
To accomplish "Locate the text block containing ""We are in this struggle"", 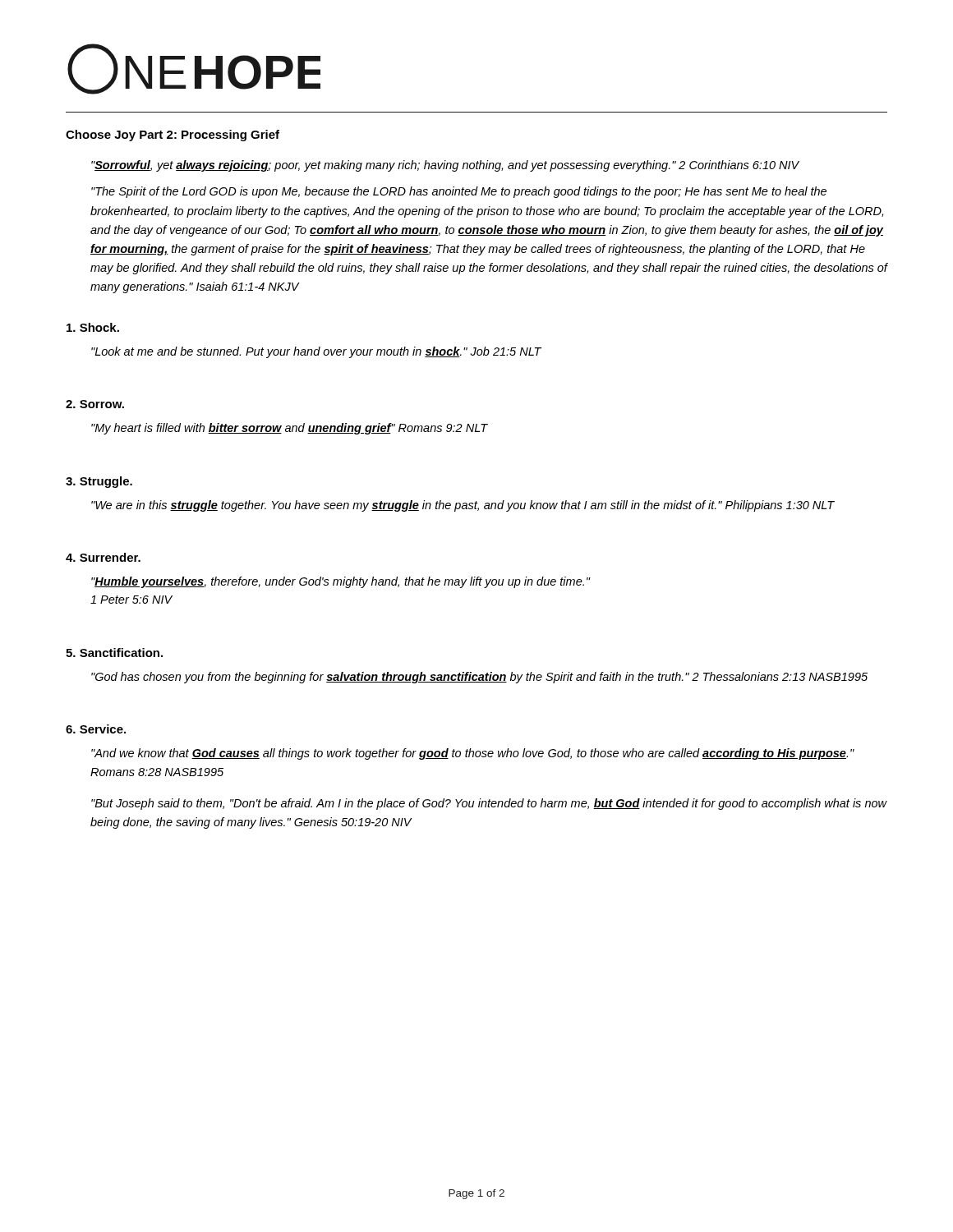I will [x=462, y=505].
